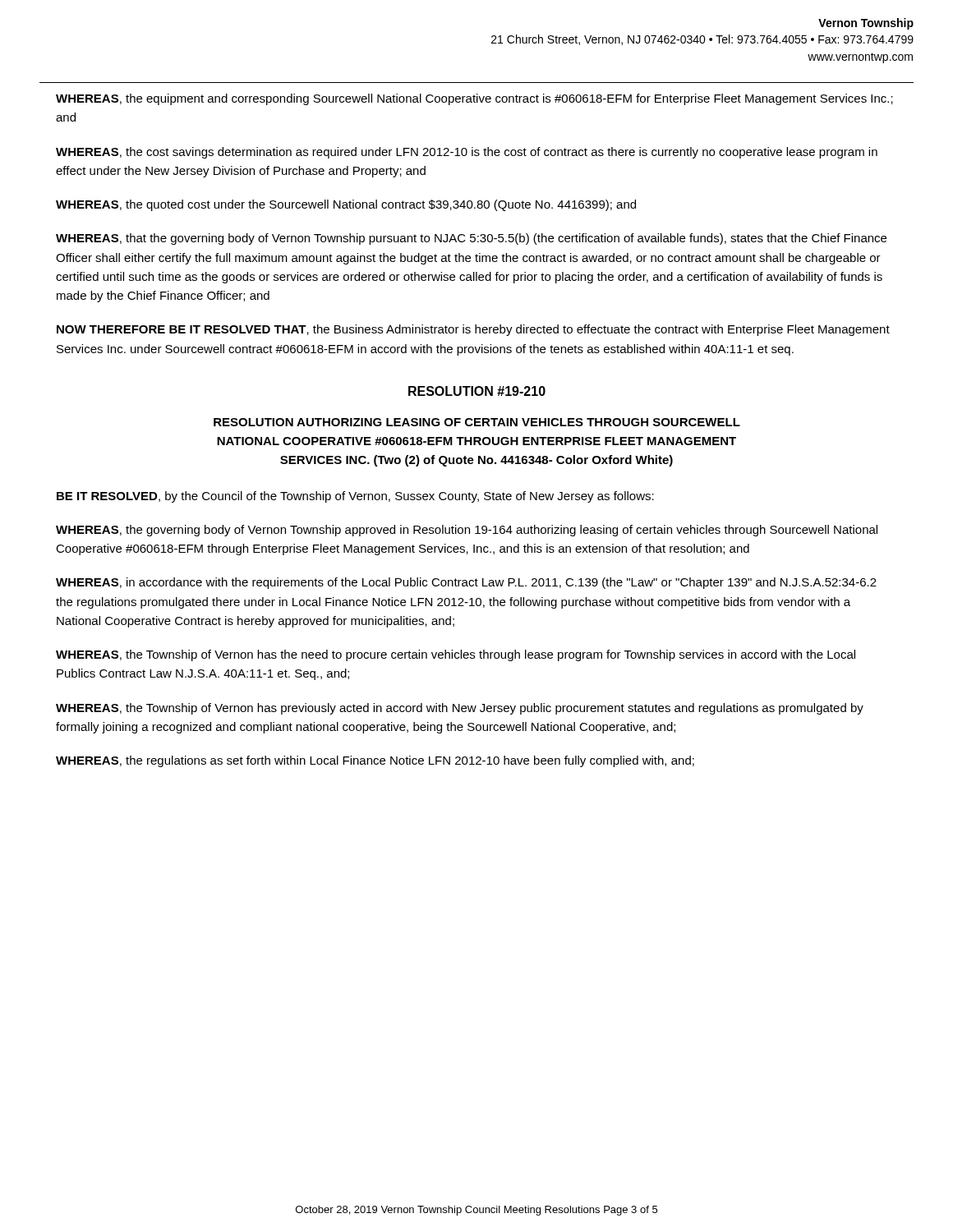953x1232 pixels.
Task: Find the block starting "RESOLUTION #19-210"
Action: pyautogui.click(x=476, y=391)
